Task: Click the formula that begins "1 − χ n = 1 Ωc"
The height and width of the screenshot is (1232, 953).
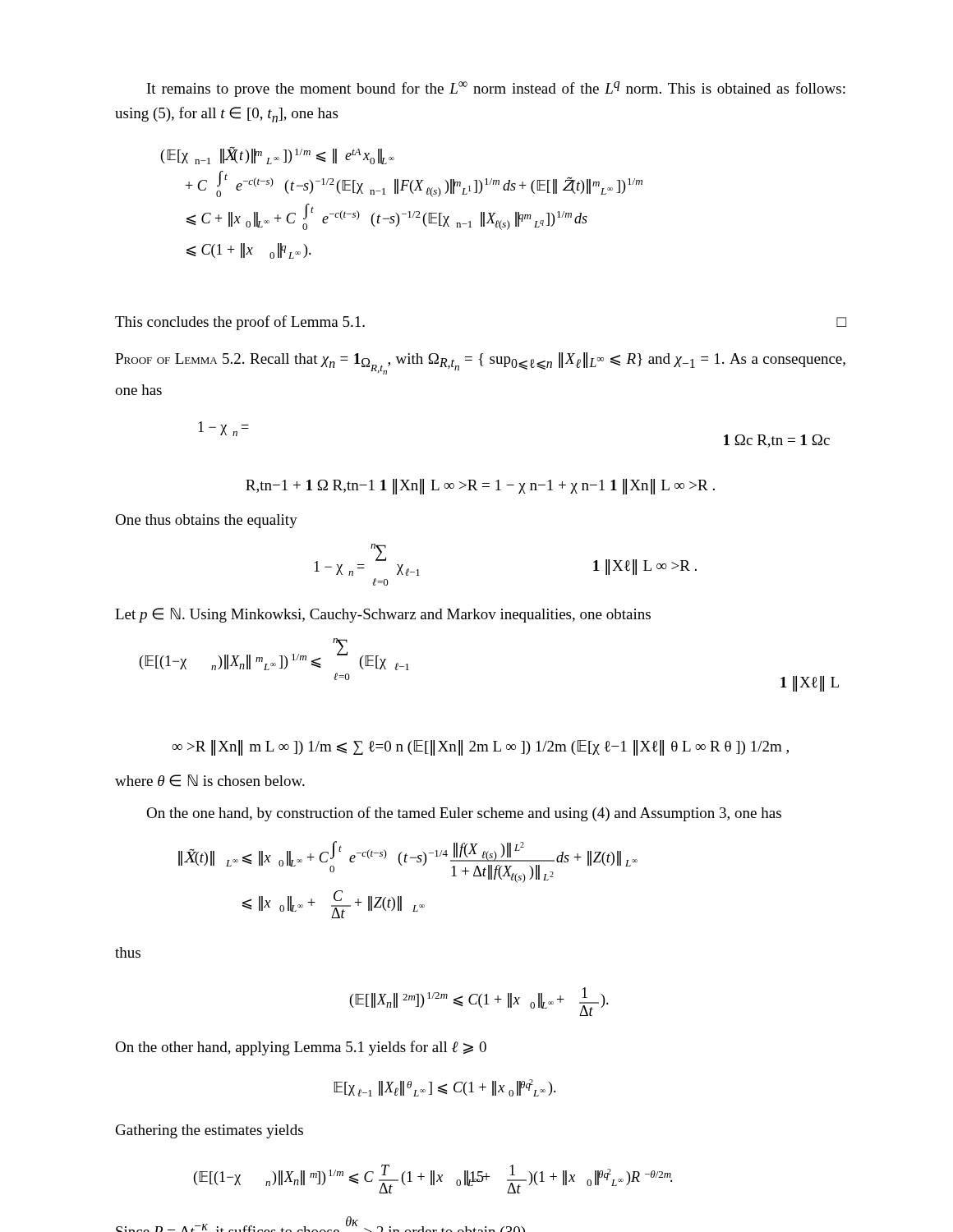Action: click(222, 434)
